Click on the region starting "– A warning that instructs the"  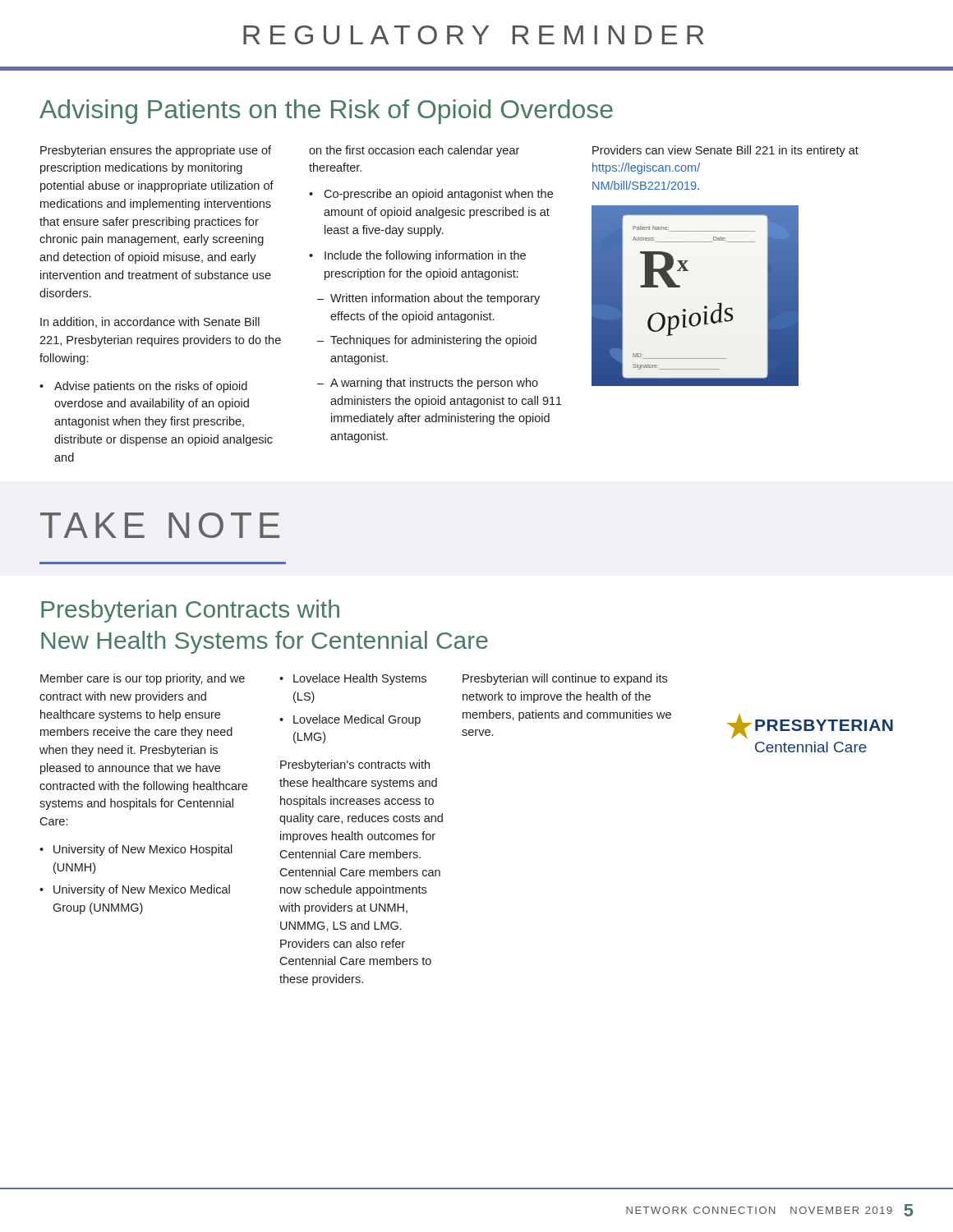[440, 409]
